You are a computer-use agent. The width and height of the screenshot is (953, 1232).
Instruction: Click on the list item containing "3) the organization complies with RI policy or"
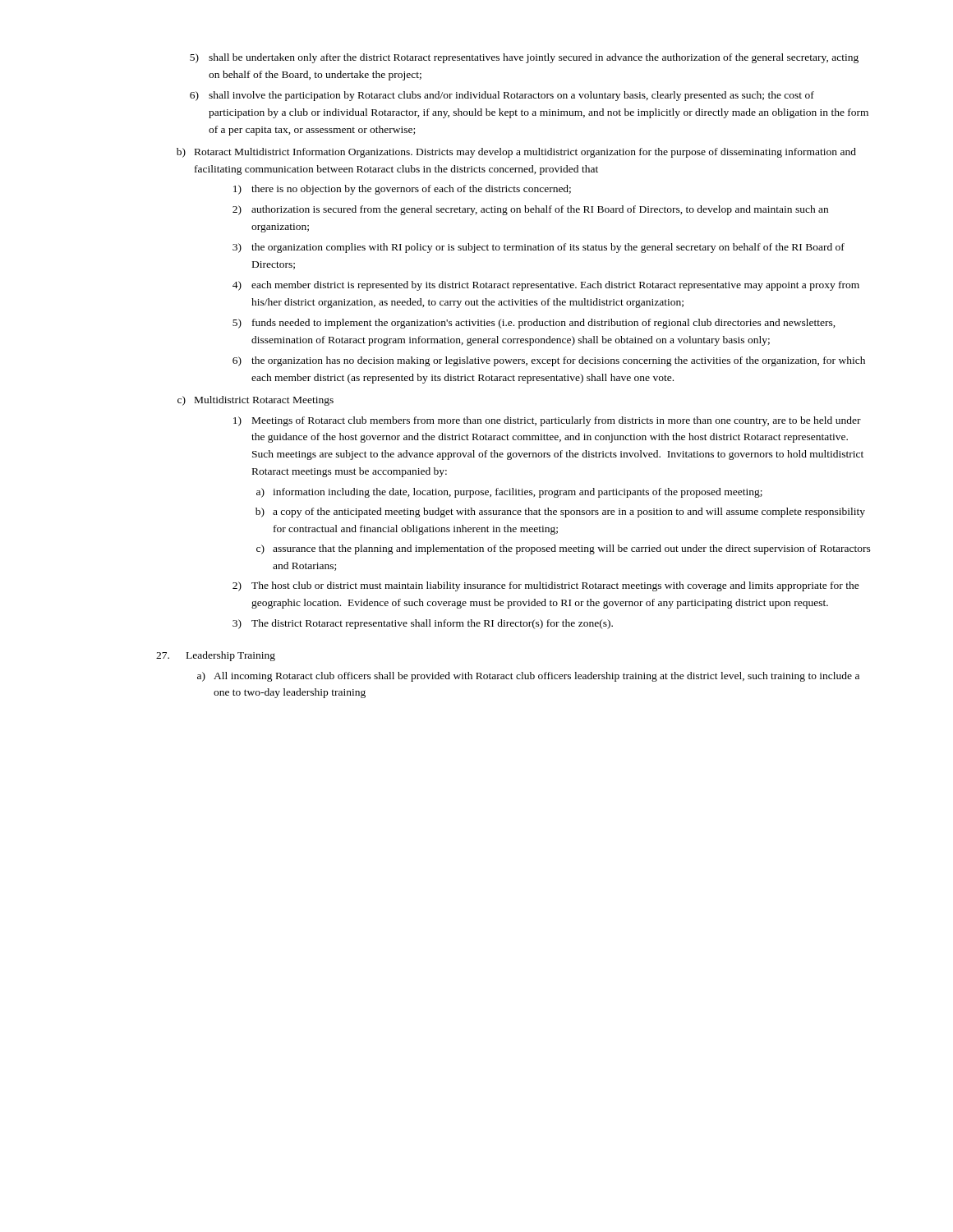(535, 256)
